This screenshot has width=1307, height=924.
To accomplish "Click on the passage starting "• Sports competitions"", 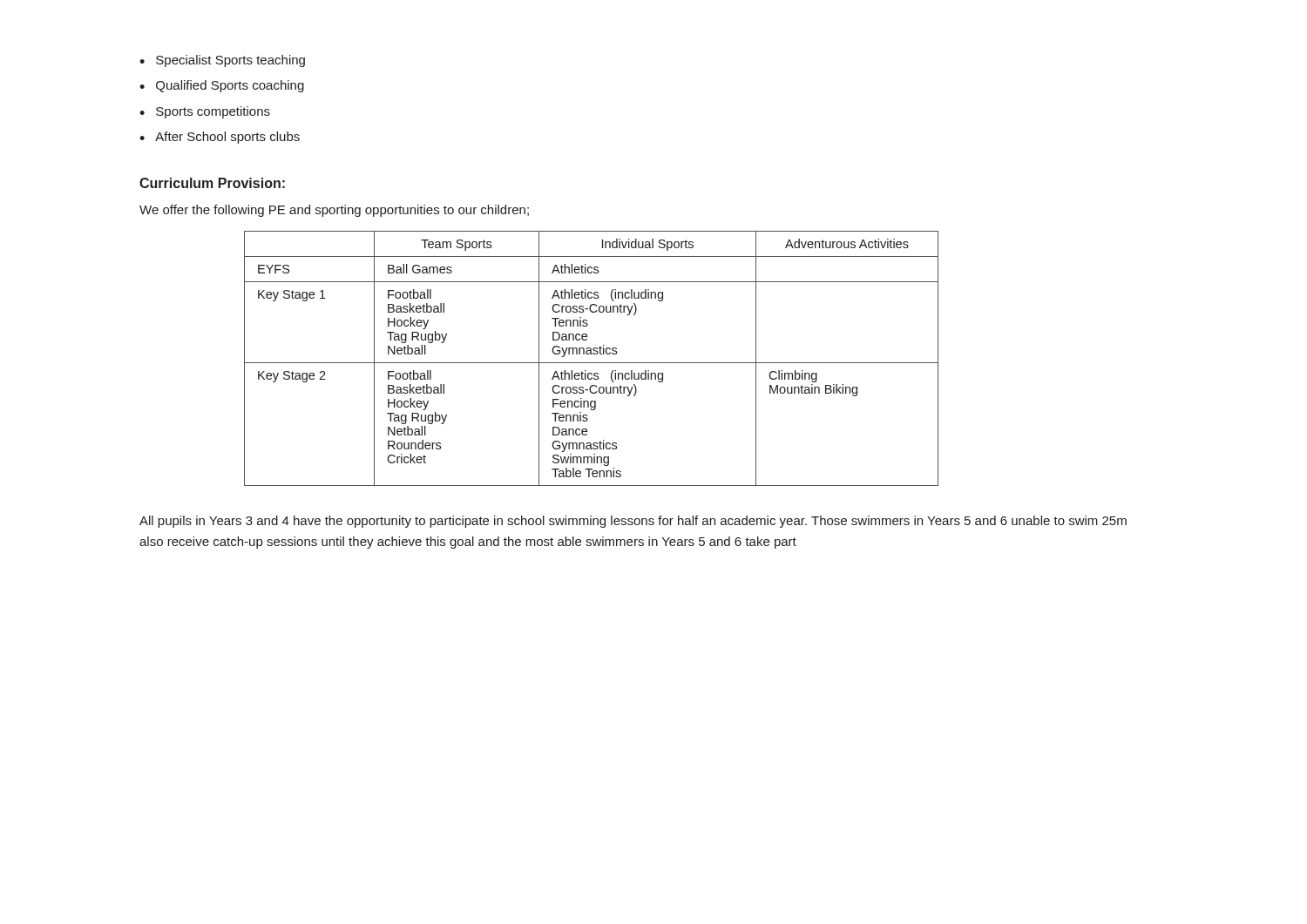I will (x=205, y=114).
